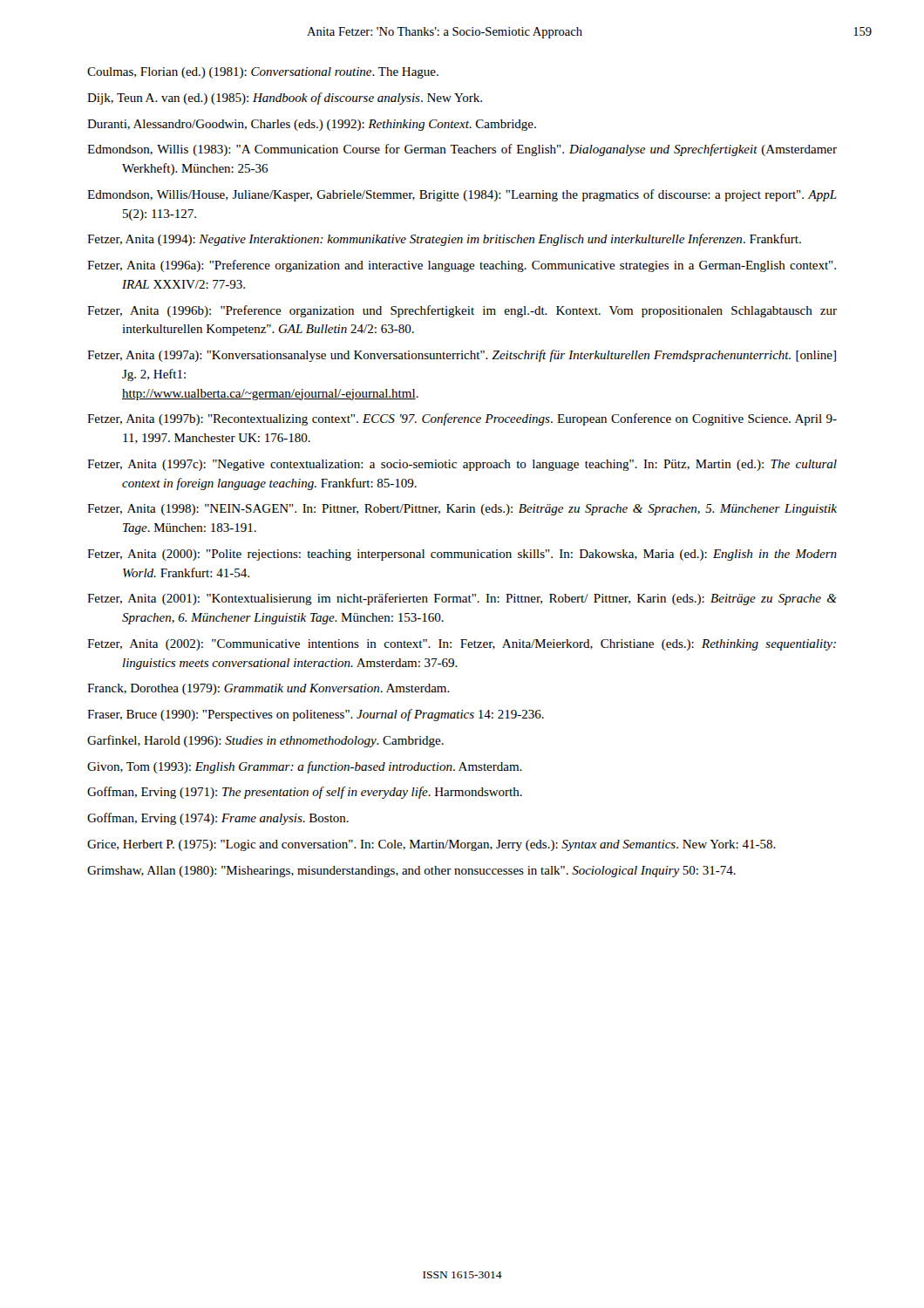Point to the block beginning "Franck, Dorothea (1979):"
The height and width of the screenshot is (1308, 924).
pos(269,688)
